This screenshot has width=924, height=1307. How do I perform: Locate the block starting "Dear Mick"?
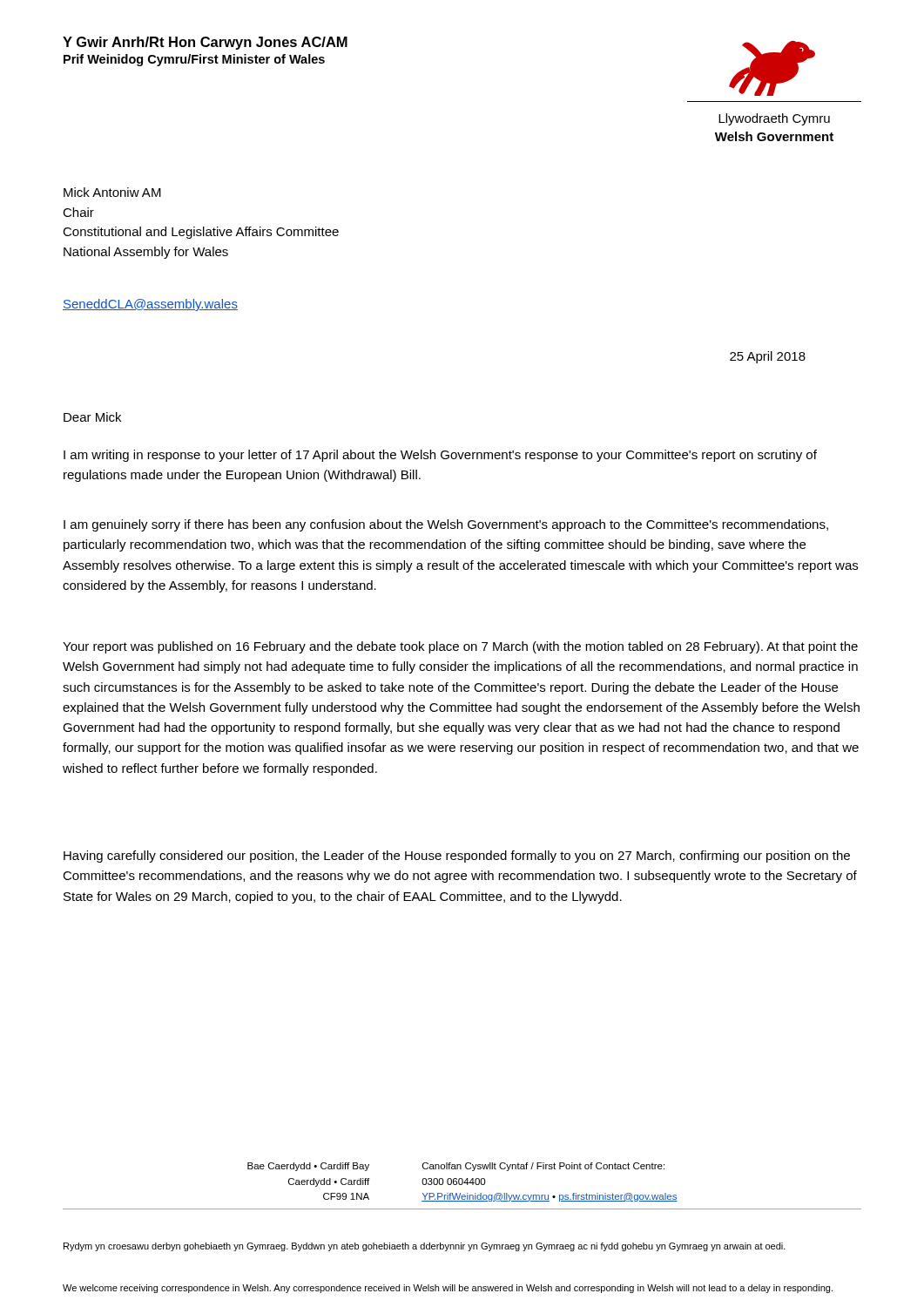[x=92, y=417]
